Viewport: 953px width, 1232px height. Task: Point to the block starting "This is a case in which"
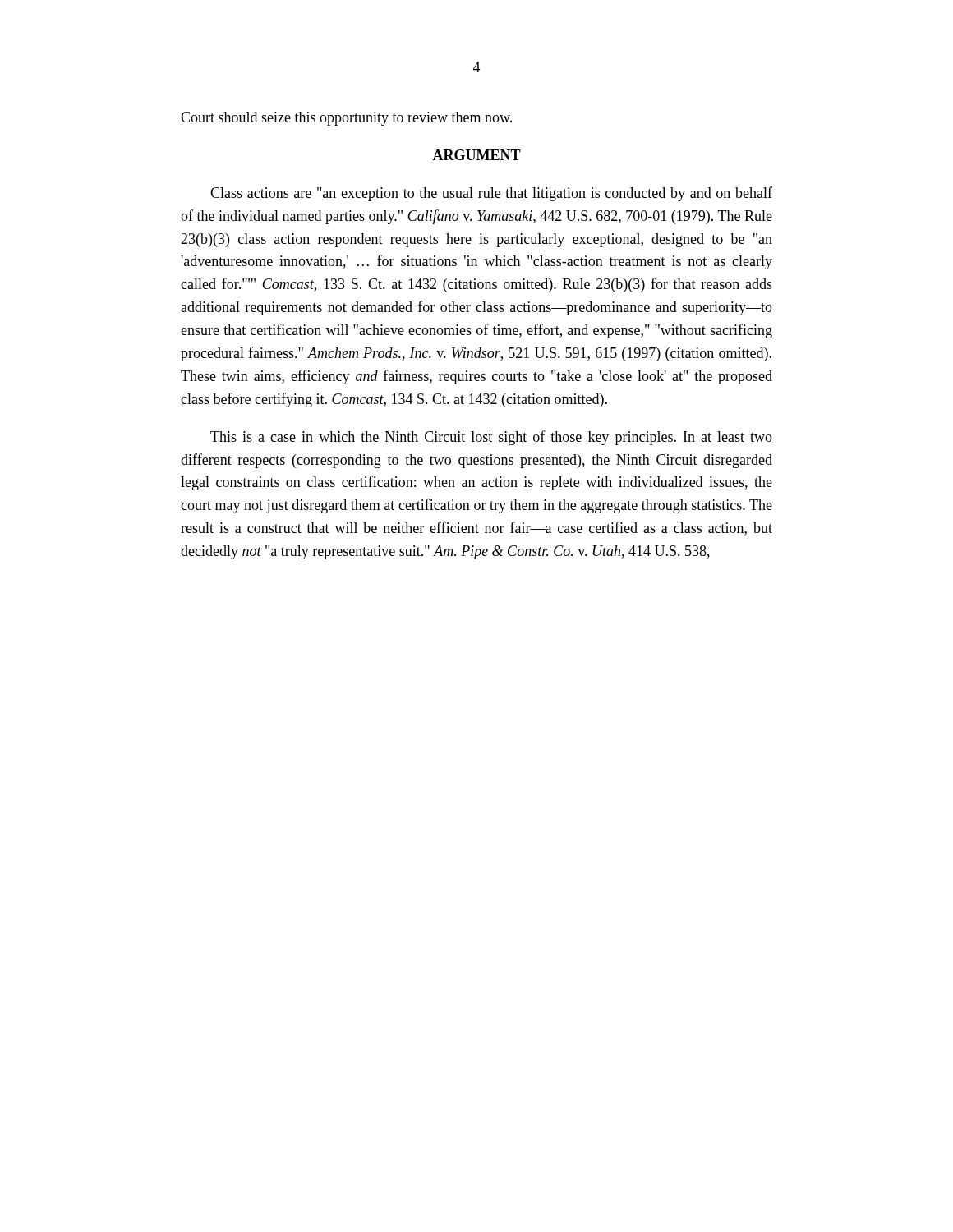tap(476, 494)
